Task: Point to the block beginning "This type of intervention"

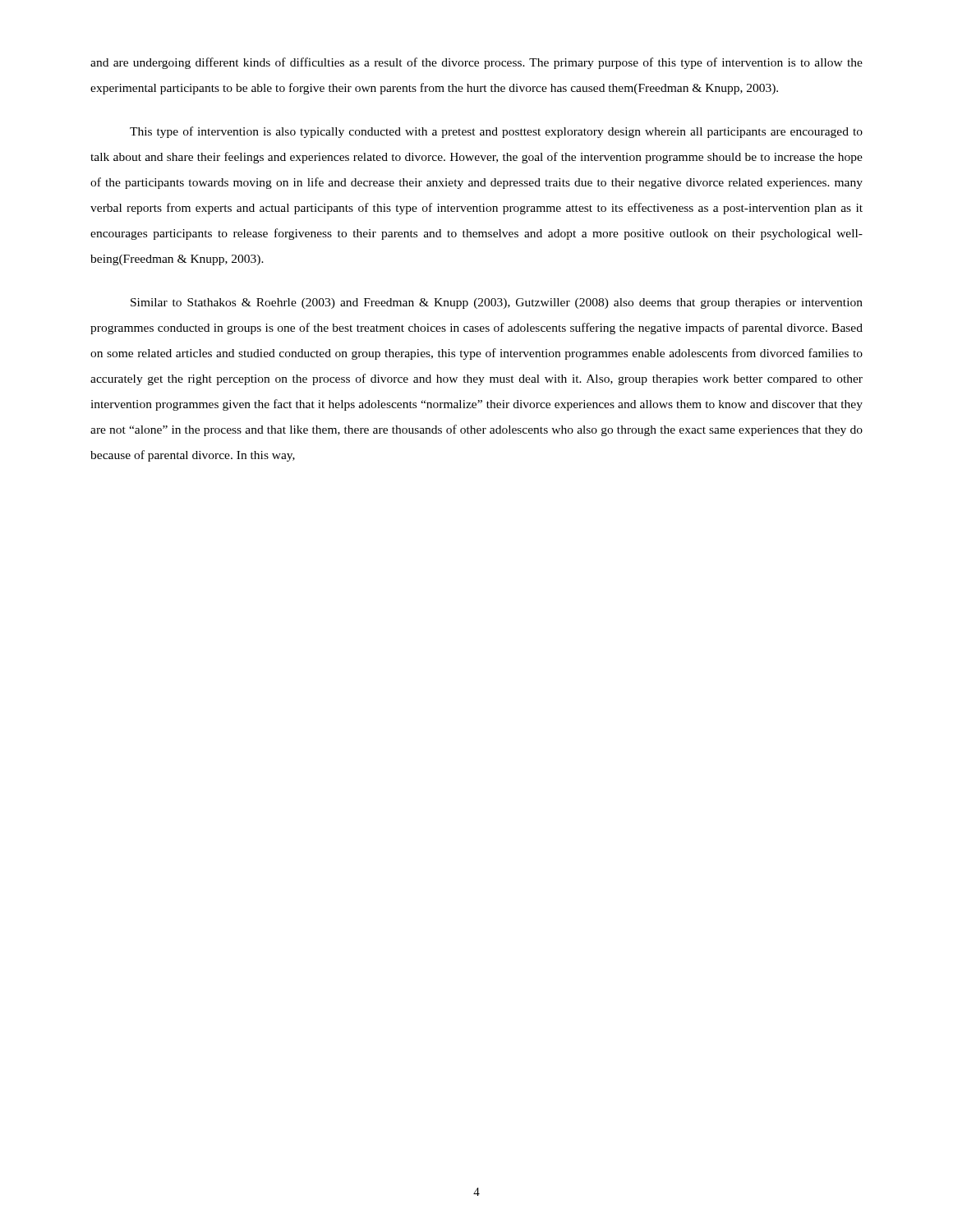Action: [x=476, y=195]
